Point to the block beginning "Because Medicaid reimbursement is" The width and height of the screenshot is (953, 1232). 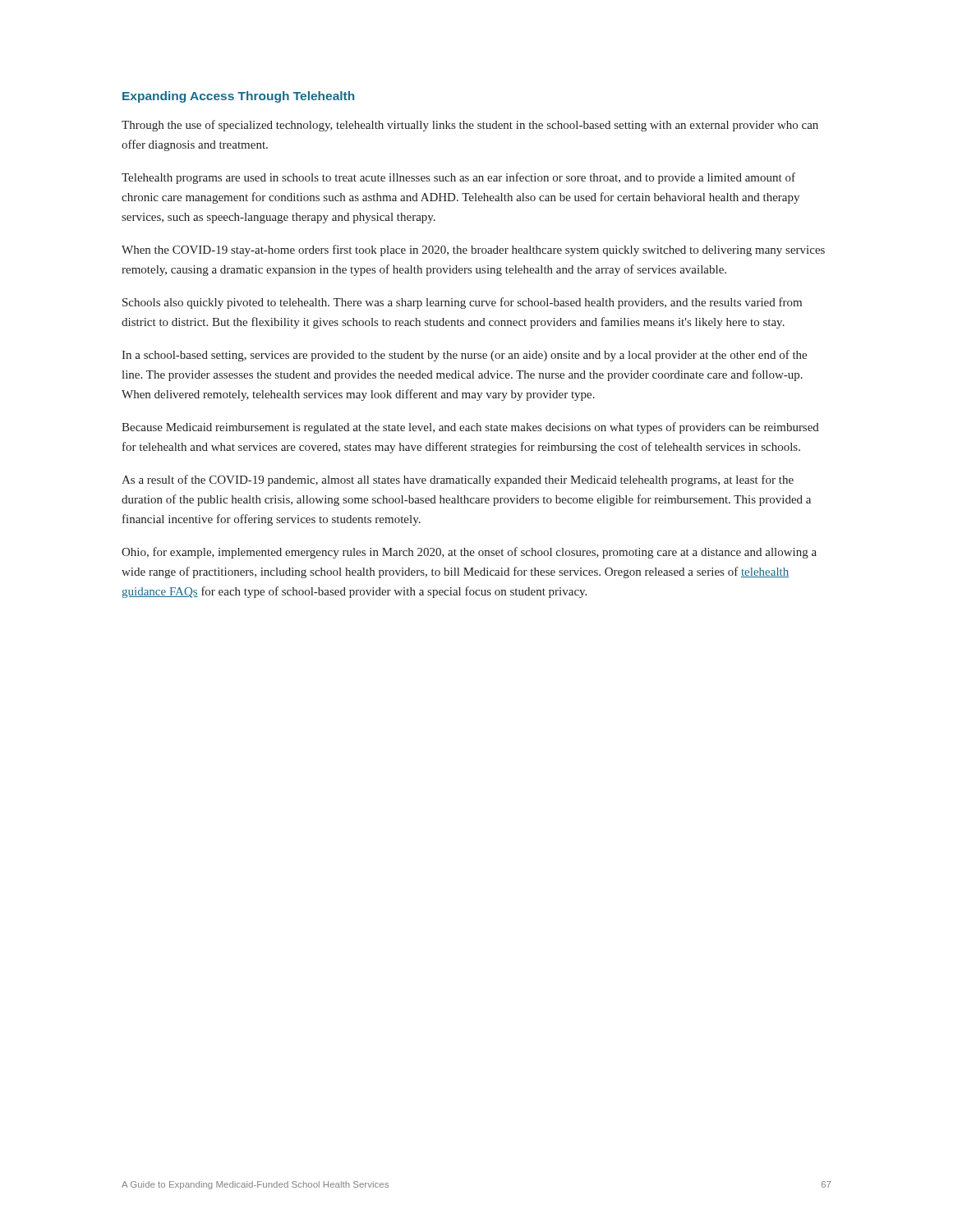coord(476,437)
